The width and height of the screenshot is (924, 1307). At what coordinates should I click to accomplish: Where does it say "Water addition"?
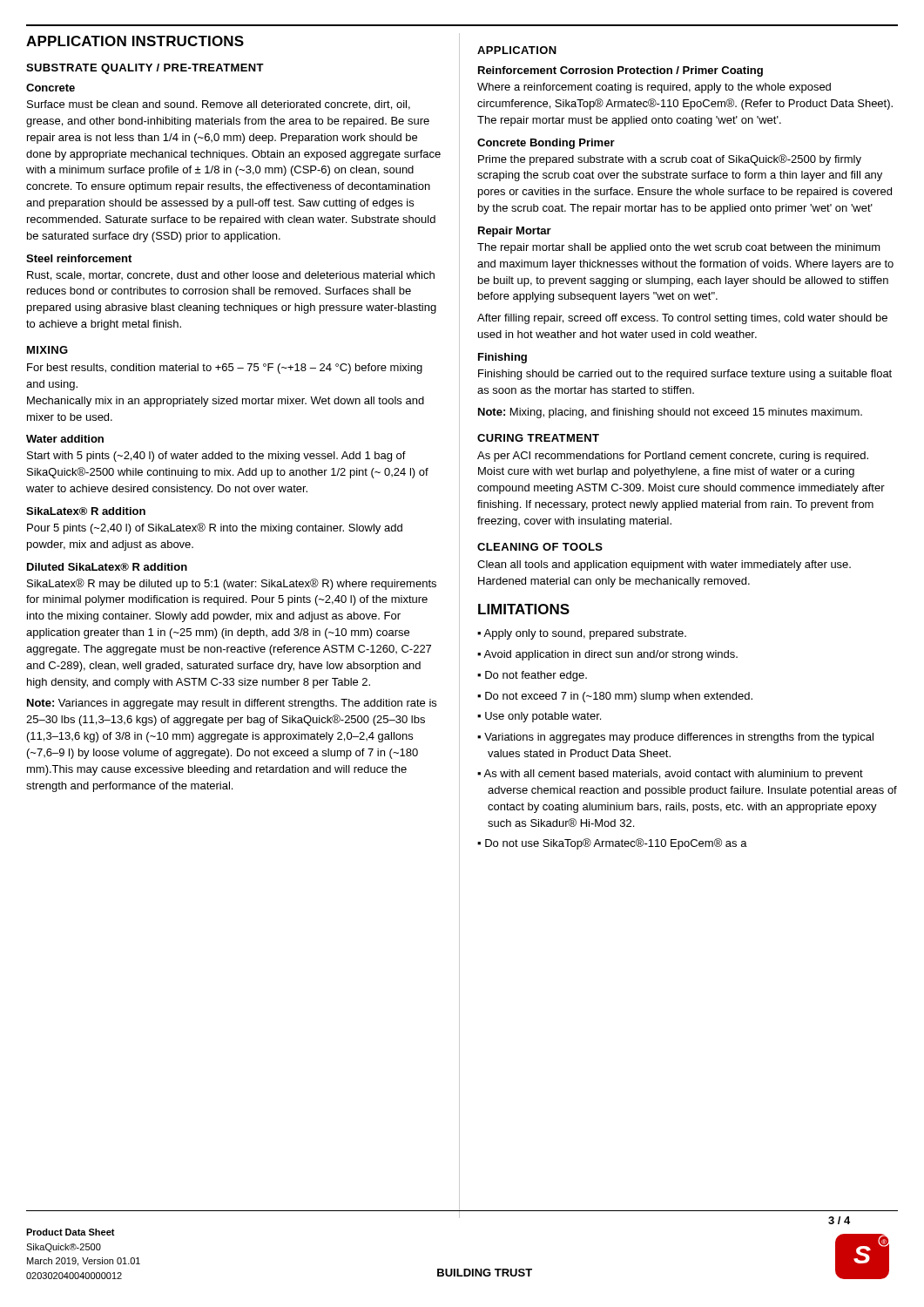65,439
